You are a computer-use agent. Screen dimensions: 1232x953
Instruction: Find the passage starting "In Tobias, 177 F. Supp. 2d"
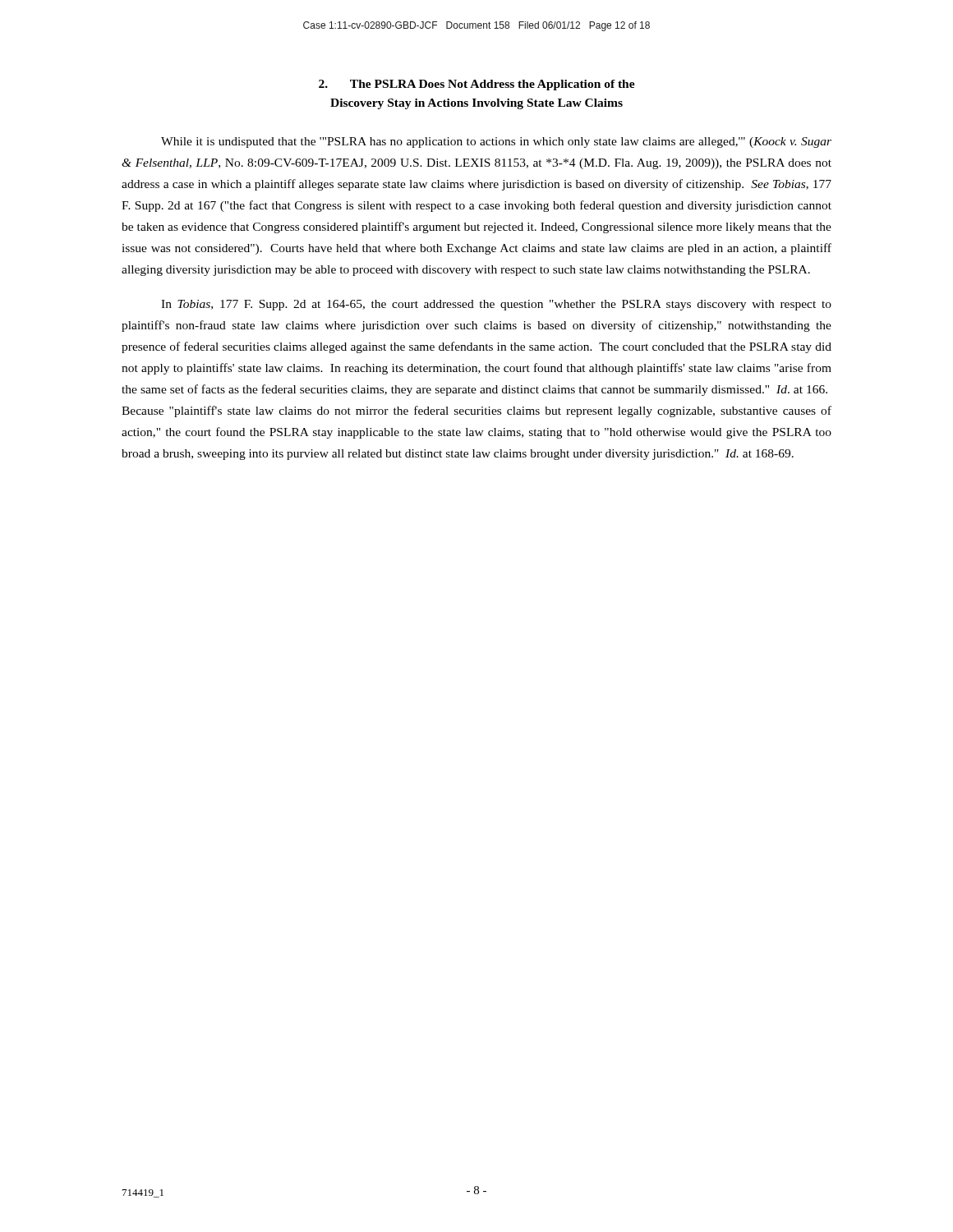(476, 378)
